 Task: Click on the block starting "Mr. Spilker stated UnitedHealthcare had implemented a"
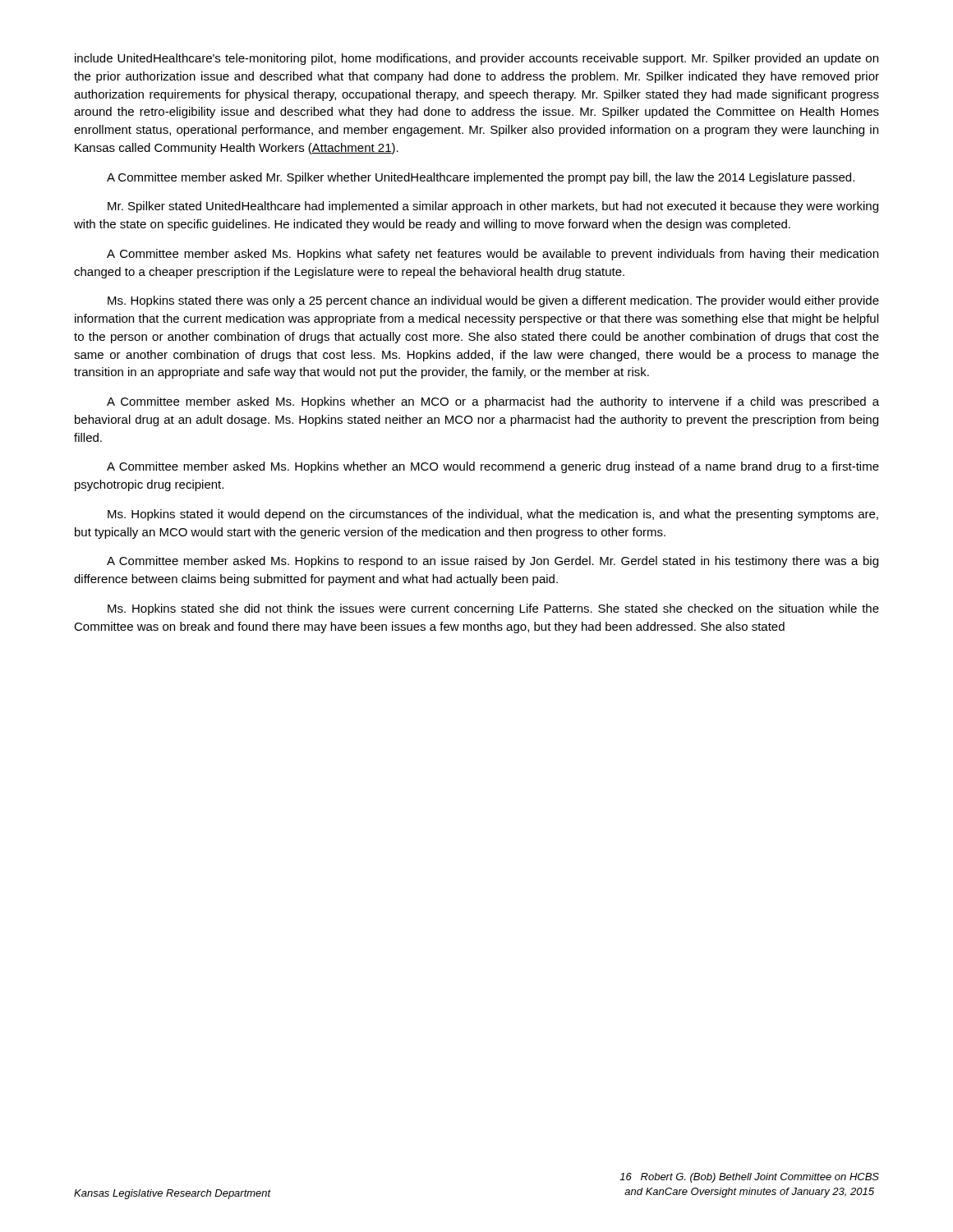coord(476,215)
